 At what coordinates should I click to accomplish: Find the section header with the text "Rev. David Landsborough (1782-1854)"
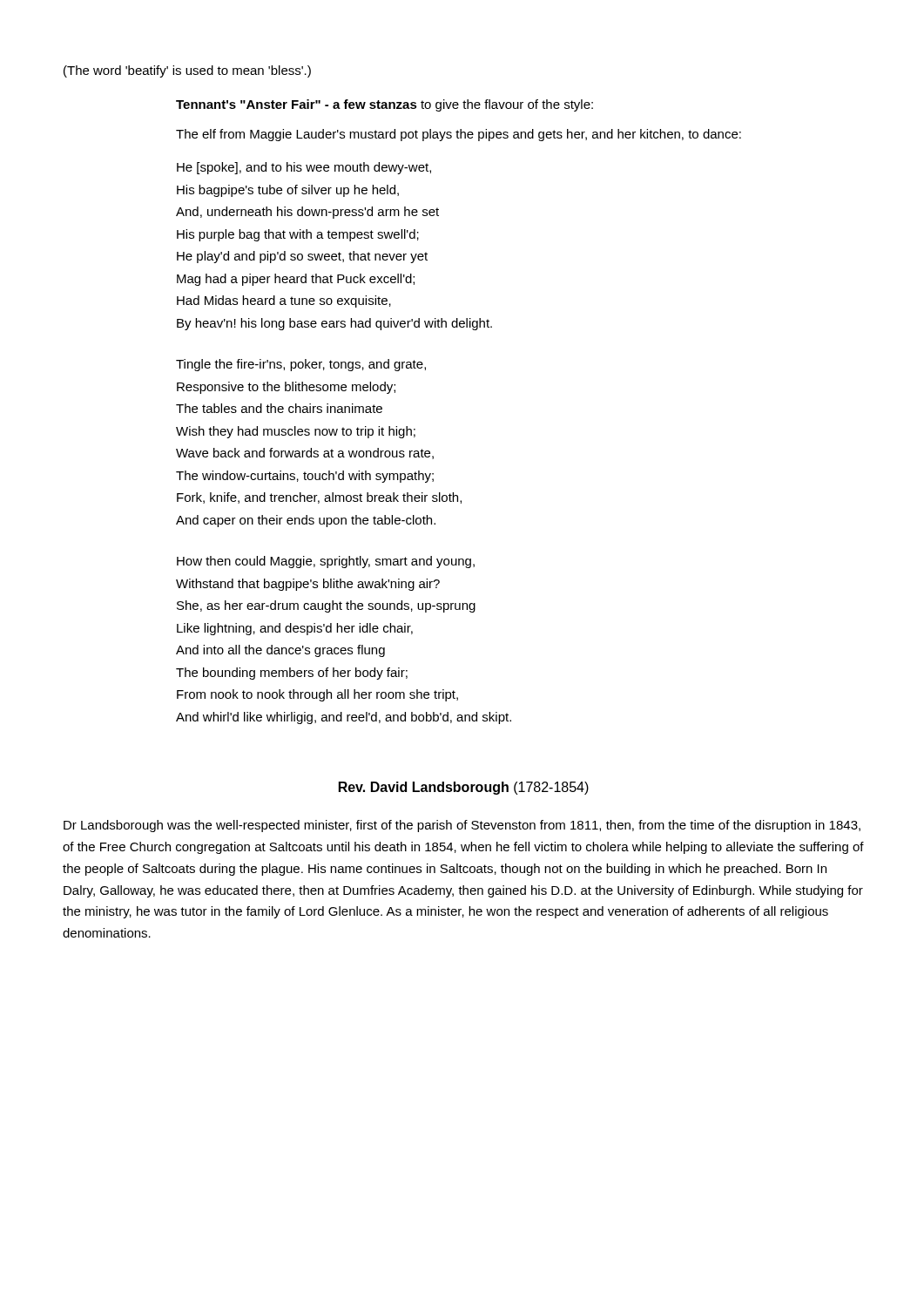pos(463,787)
